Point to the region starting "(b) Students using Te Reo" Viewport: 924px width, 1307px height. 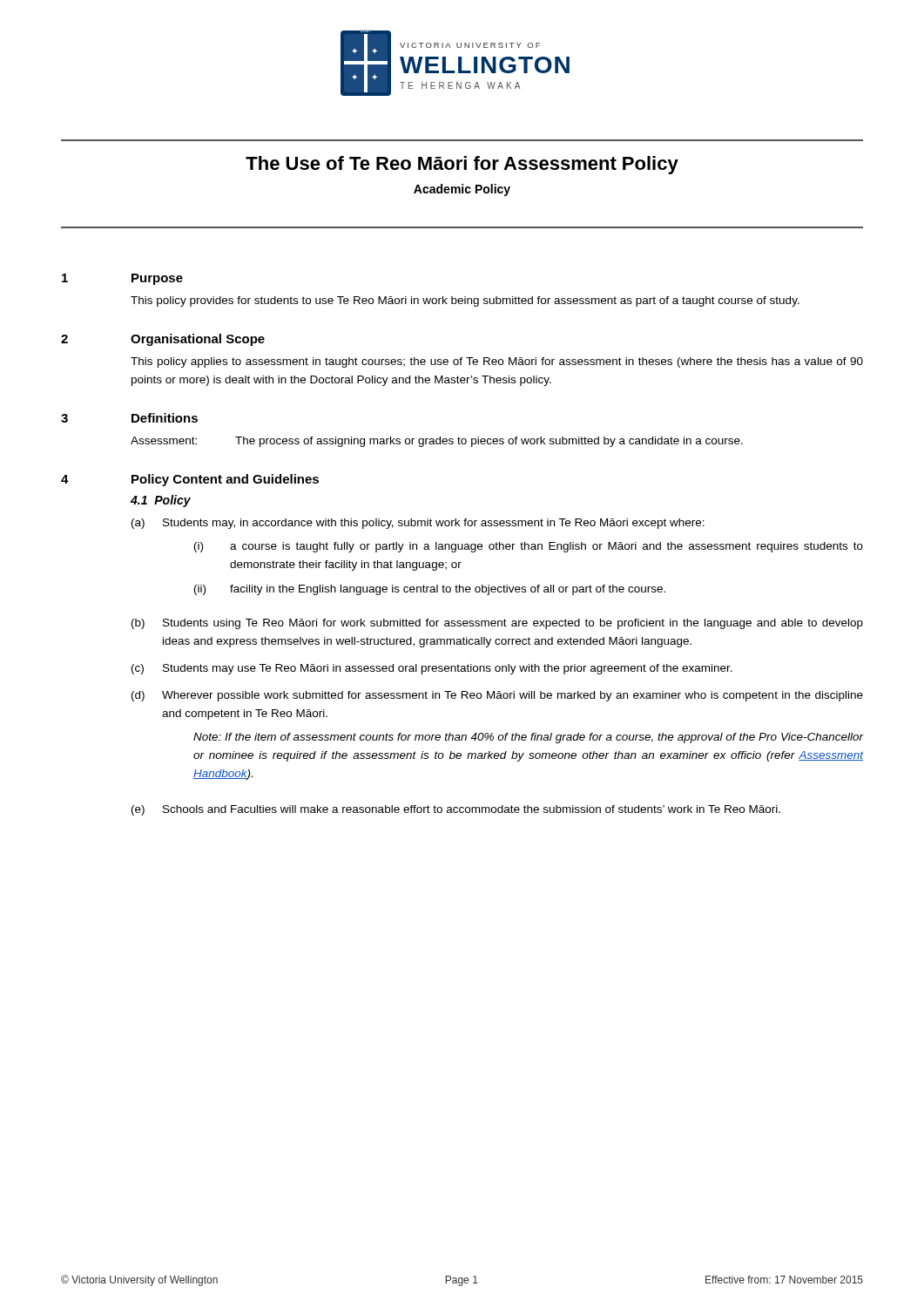497,633
